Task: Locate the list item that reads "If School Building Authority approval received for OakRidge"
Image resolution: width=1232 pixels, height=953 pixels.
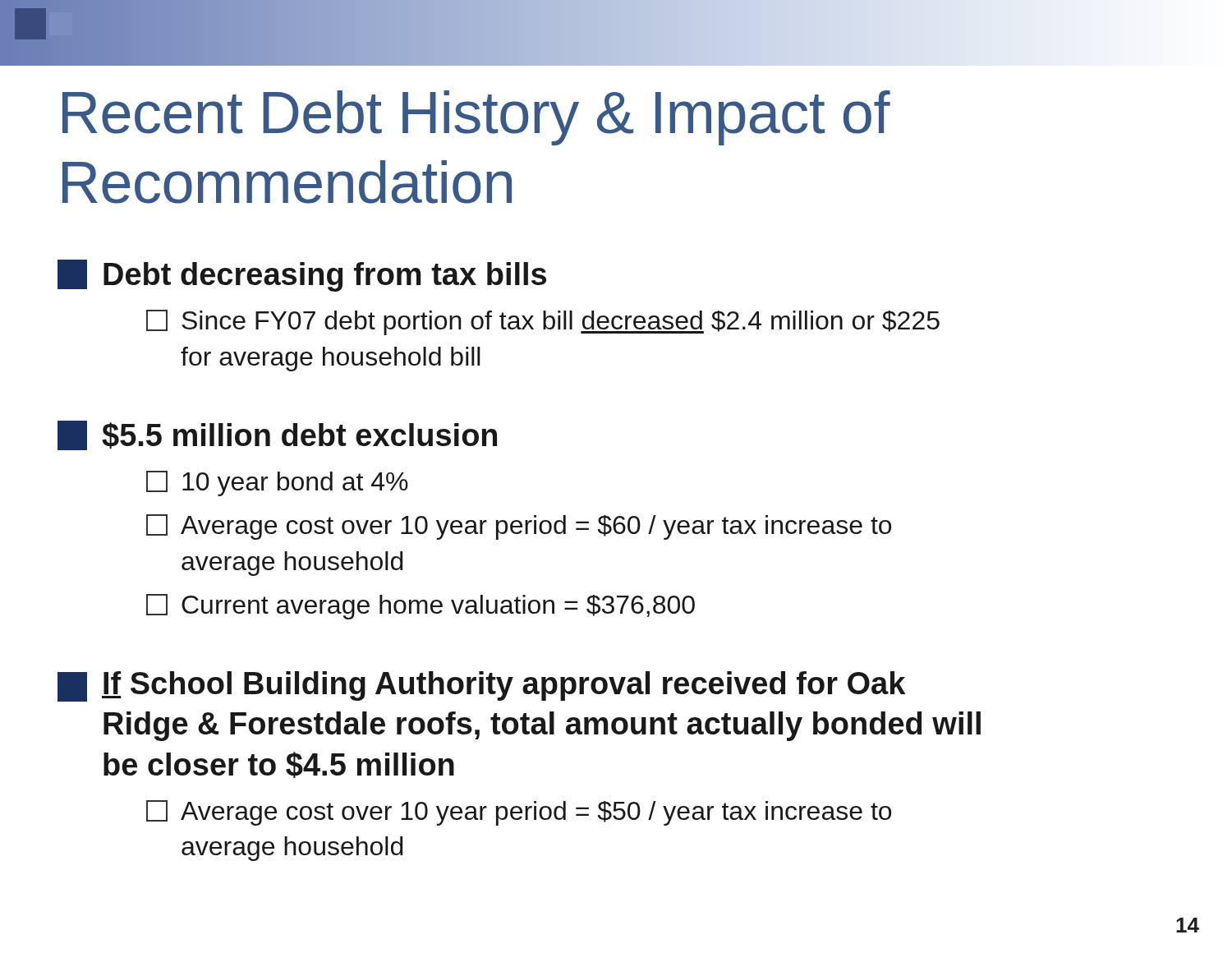Action: coord(481,686)
